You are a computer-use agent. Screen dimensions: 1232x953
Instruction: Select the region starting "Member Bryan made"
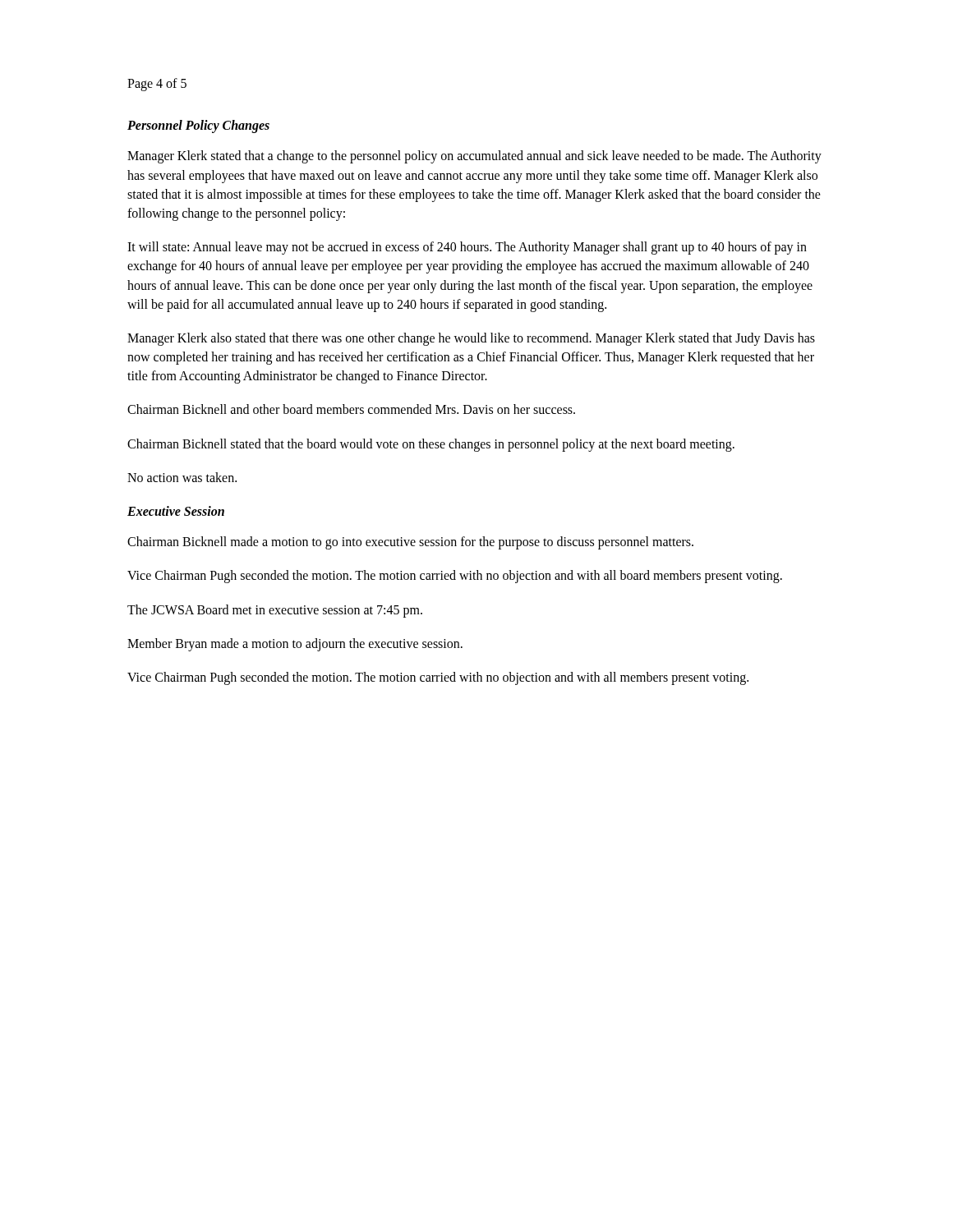click(x=295, y=643)
